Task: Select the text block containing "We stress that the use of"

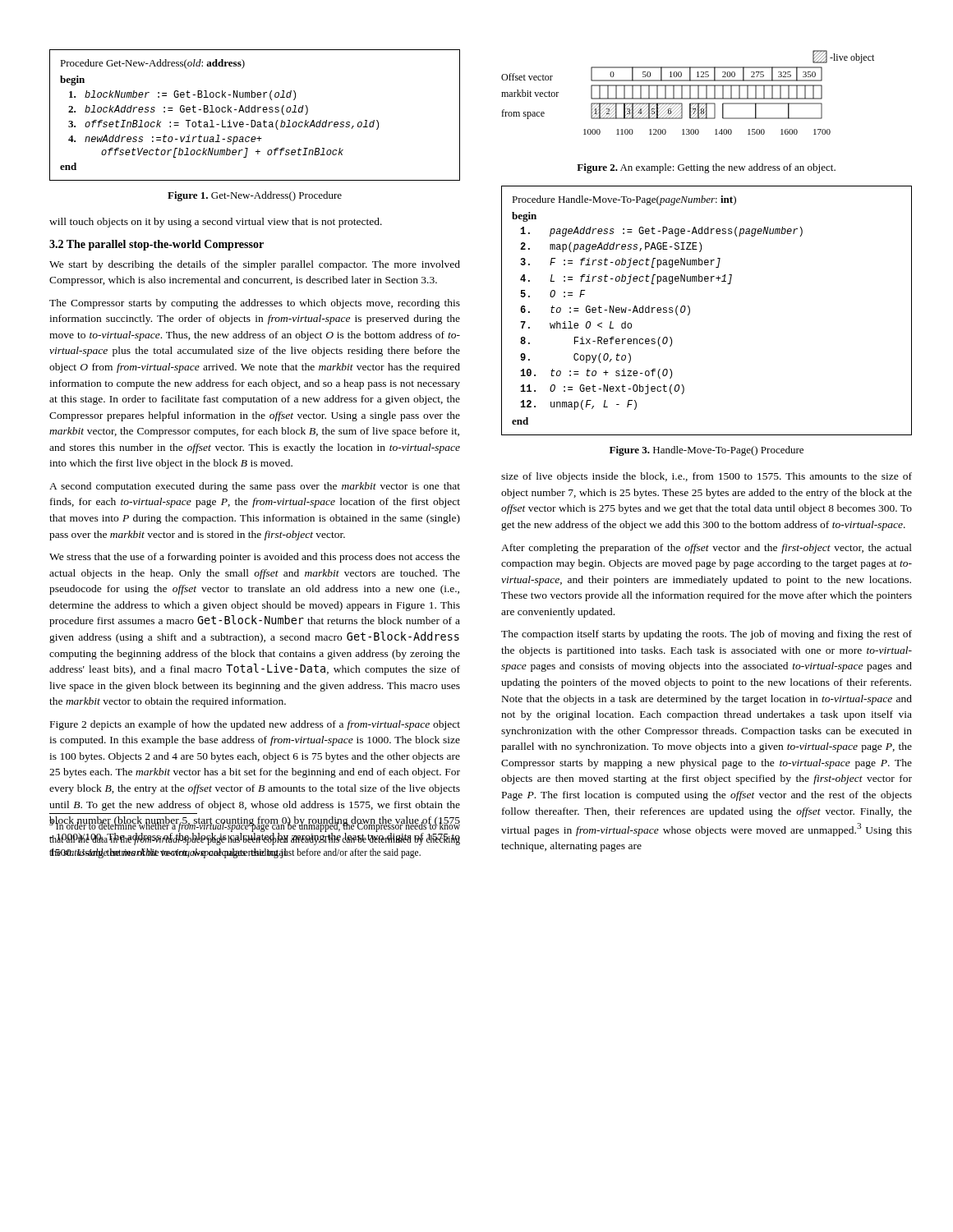Action: click(255, 629)
